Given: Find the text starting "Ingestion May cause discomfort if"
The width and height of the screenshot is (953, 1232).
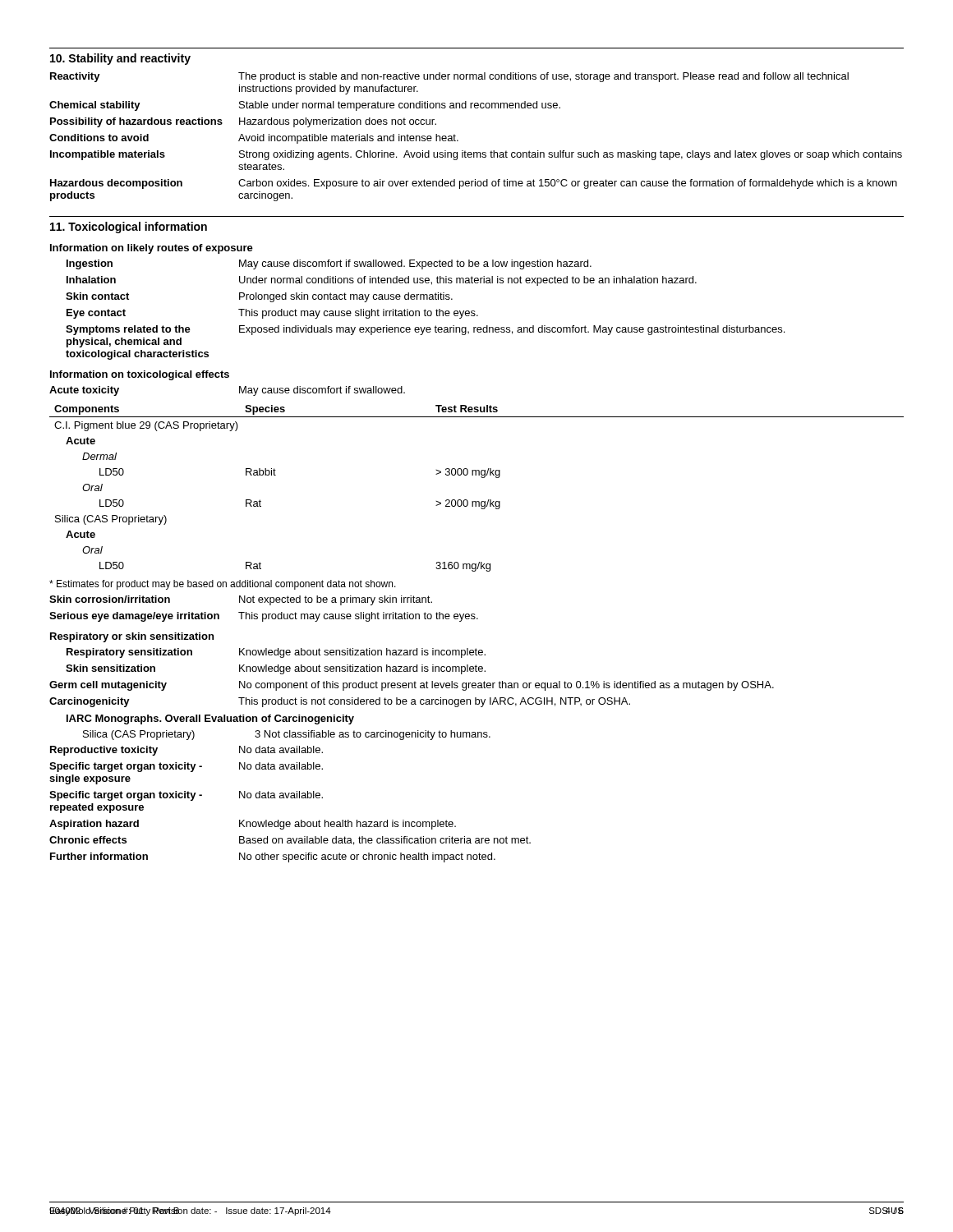Looking at the screenshot, I should coord(476,263).
